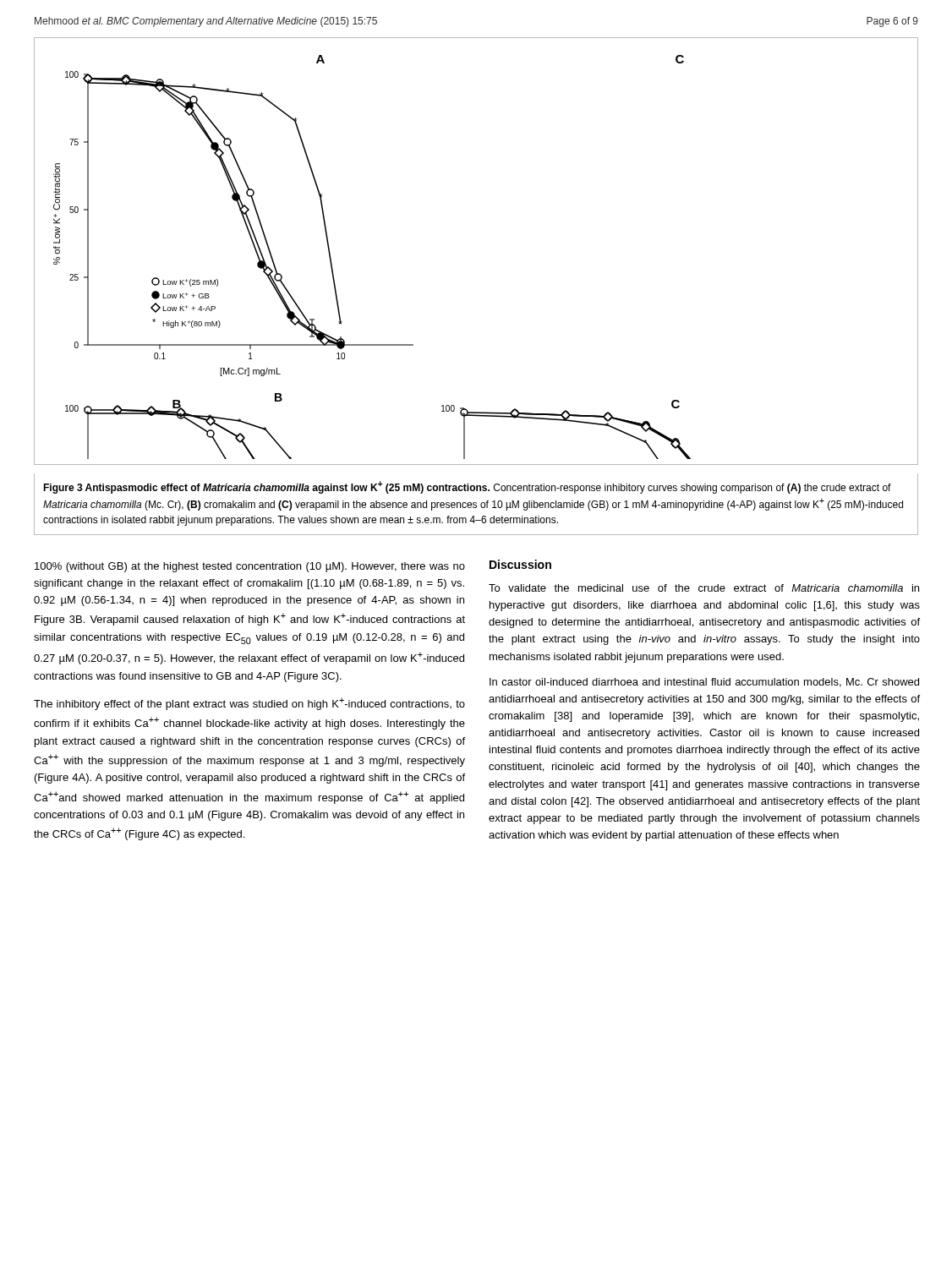Find the continuous plot
Screen dimensions: 1268x952
click(476, 251)
